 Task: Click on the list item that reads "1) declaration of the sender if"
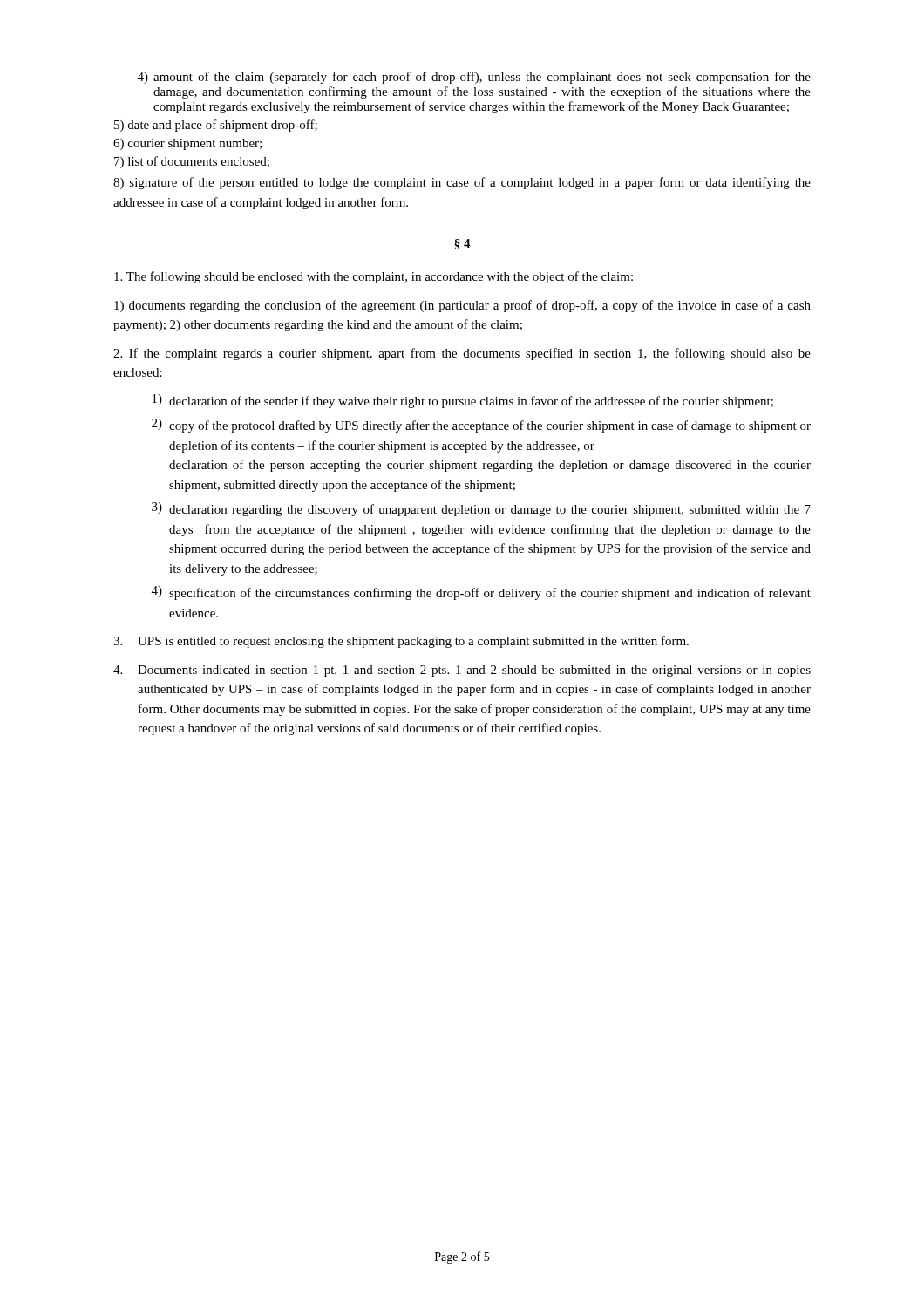(474, 401)
